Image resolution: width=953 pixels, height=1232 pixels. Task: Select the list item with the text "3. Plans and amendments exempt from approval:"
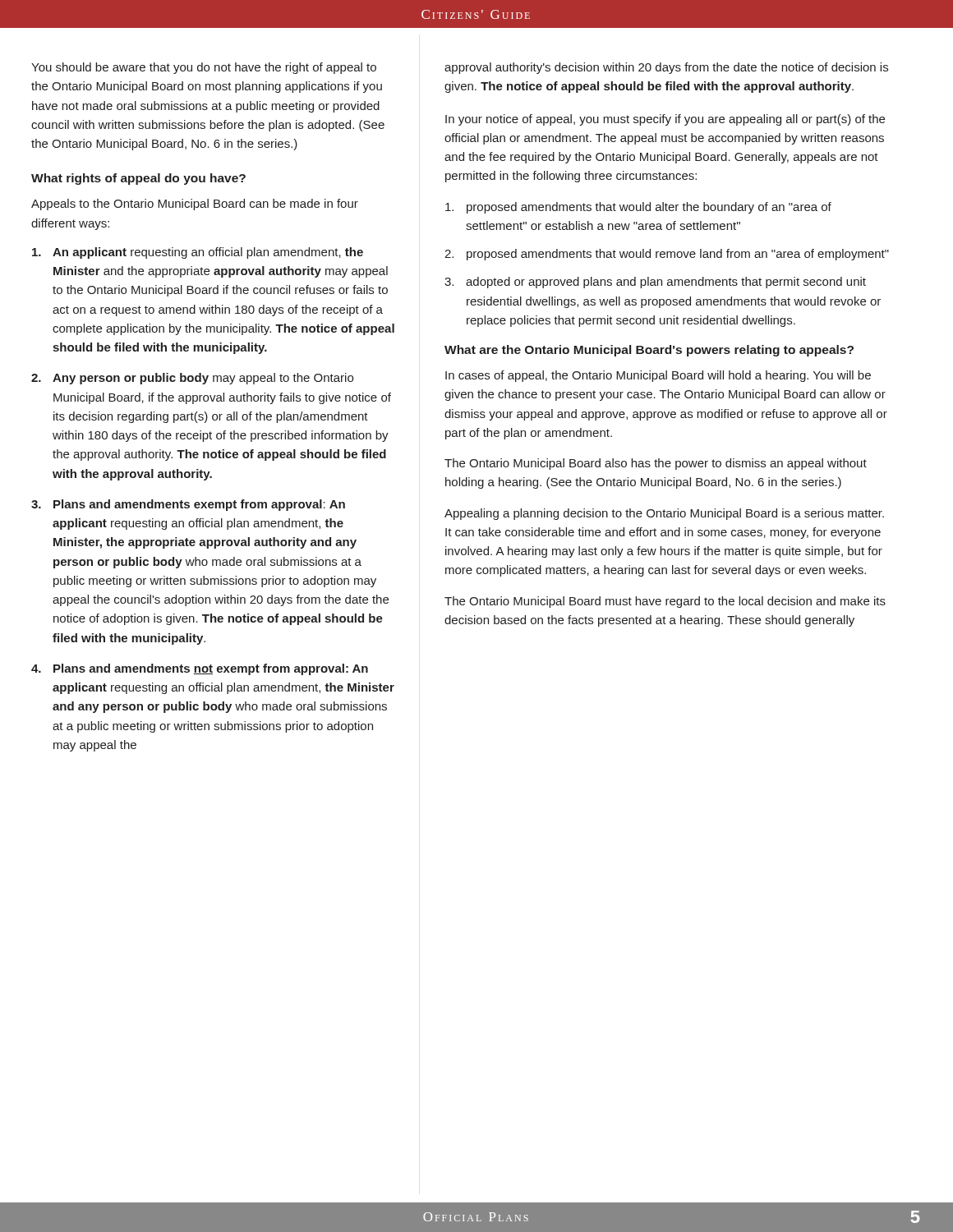[214, 571]
